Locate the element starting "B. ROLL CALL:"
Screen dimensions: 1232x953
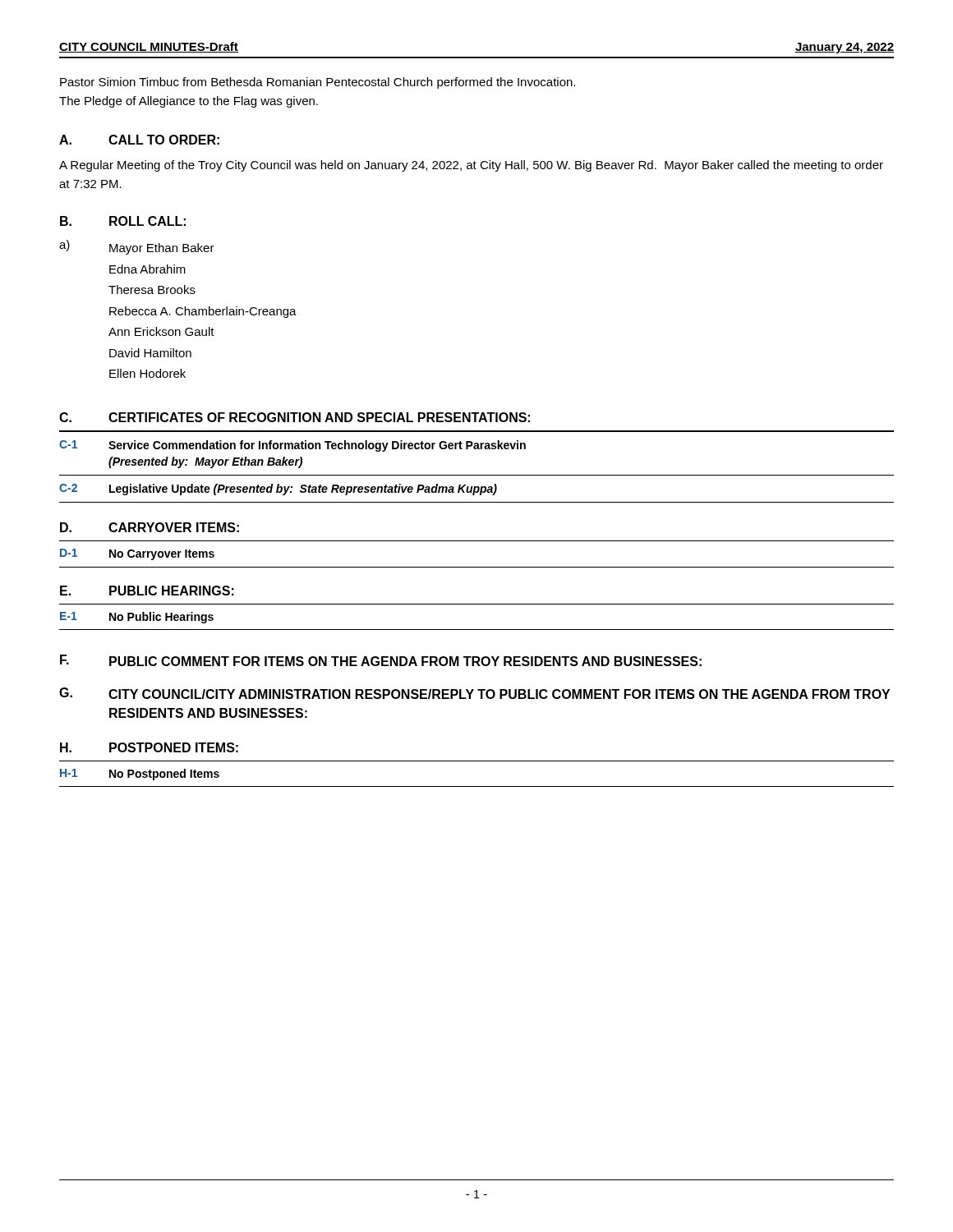click(x=123, y=222)
